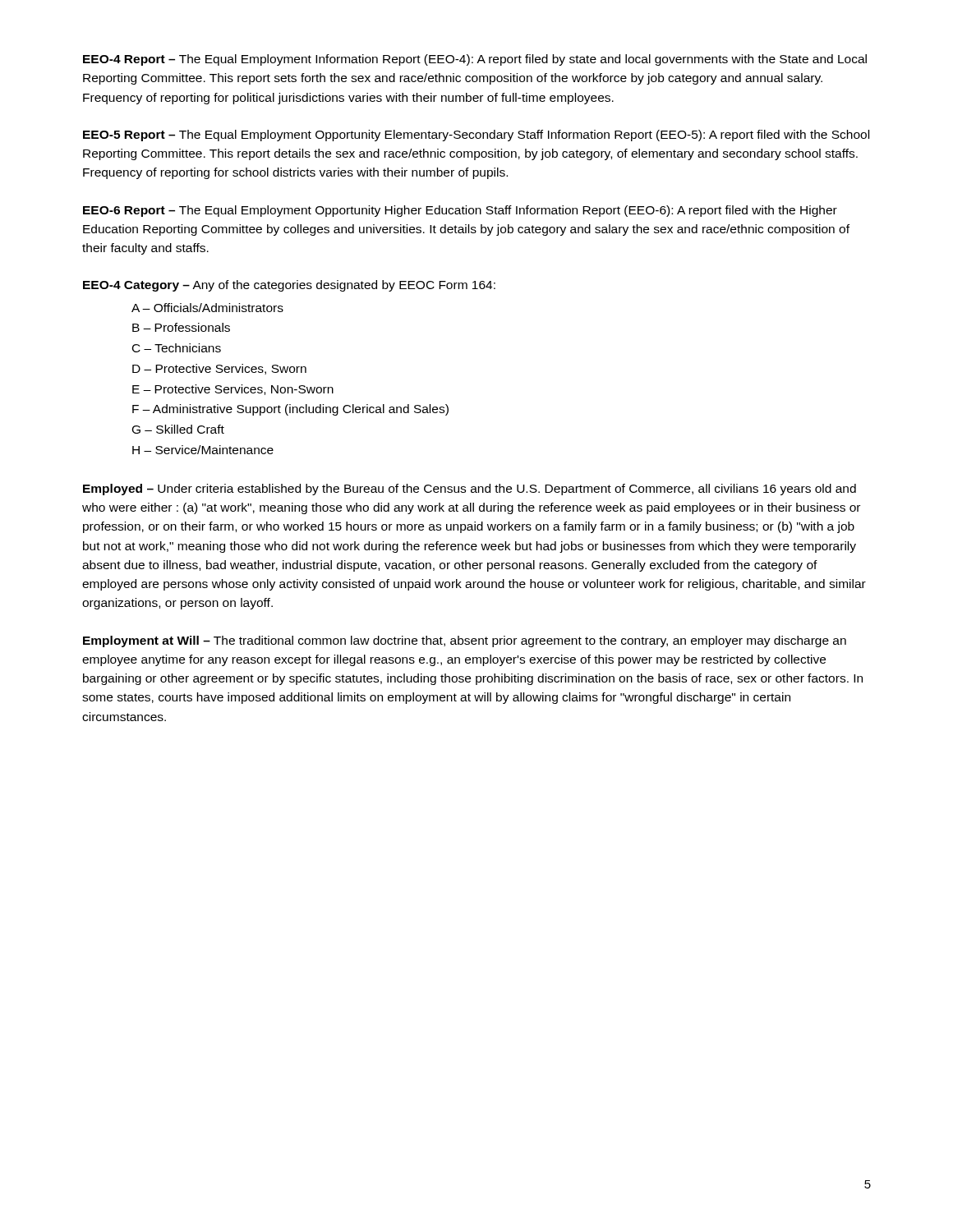
Task: Locate the list item with the text "C – Technicians"
Action: (176, 348)
